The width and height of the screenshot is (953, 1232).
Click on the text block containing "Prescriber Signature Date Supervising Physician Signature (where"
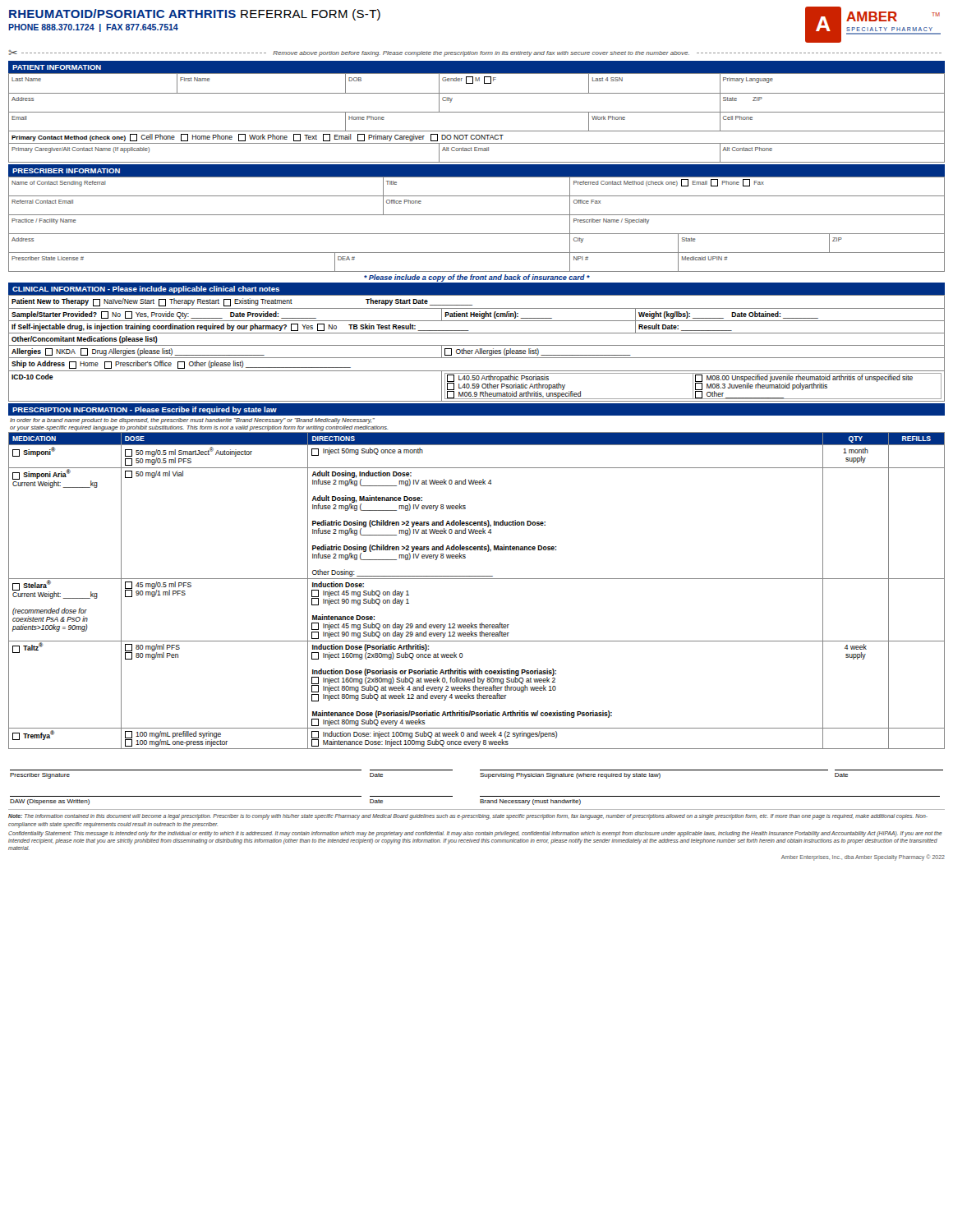click(x=476, y=781)
